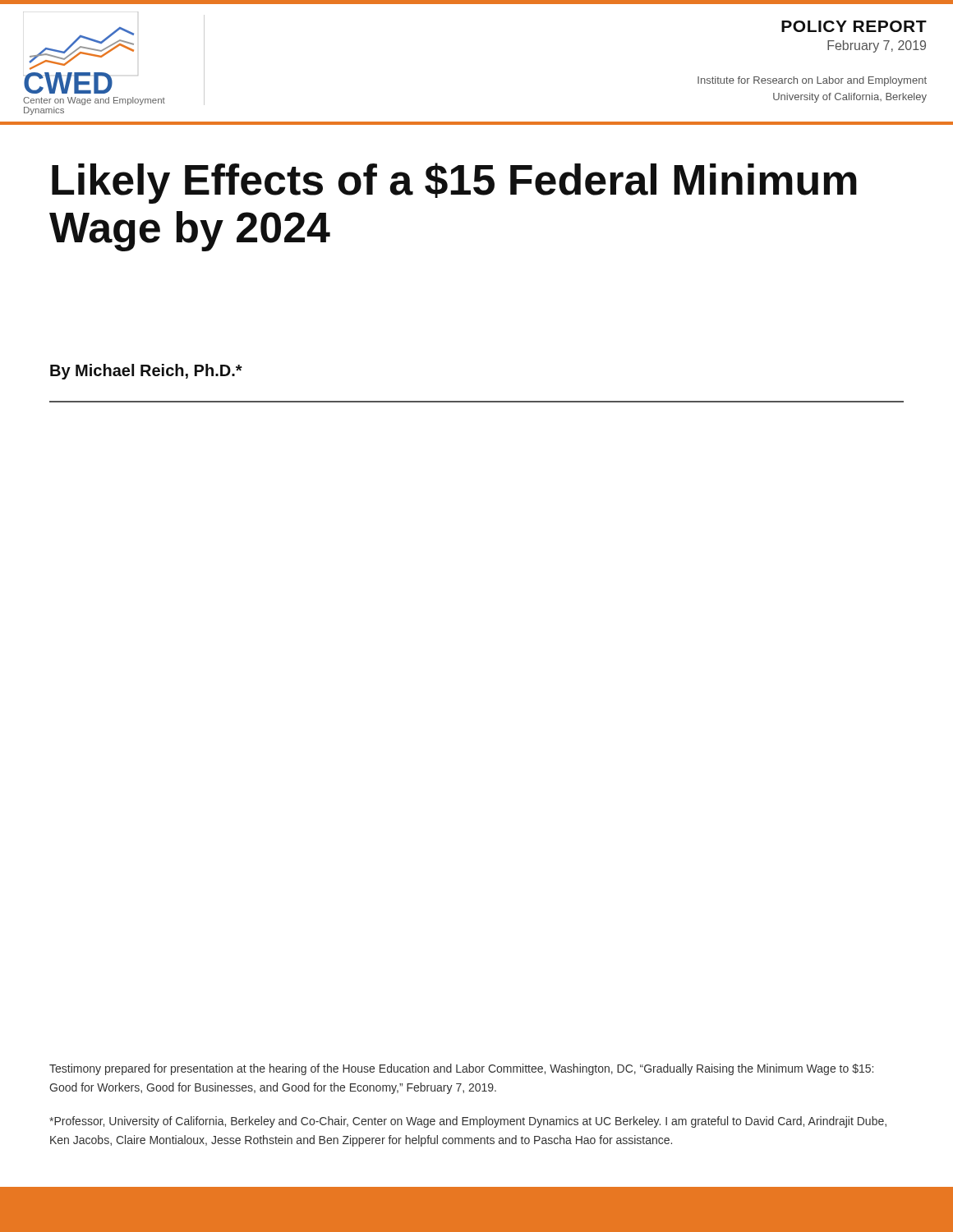Viewport: 953px width, 1232px height.
Task: Find the text that reads "By Michael Reich, Ph.D.*"
Action: click(x=146, y=372)
